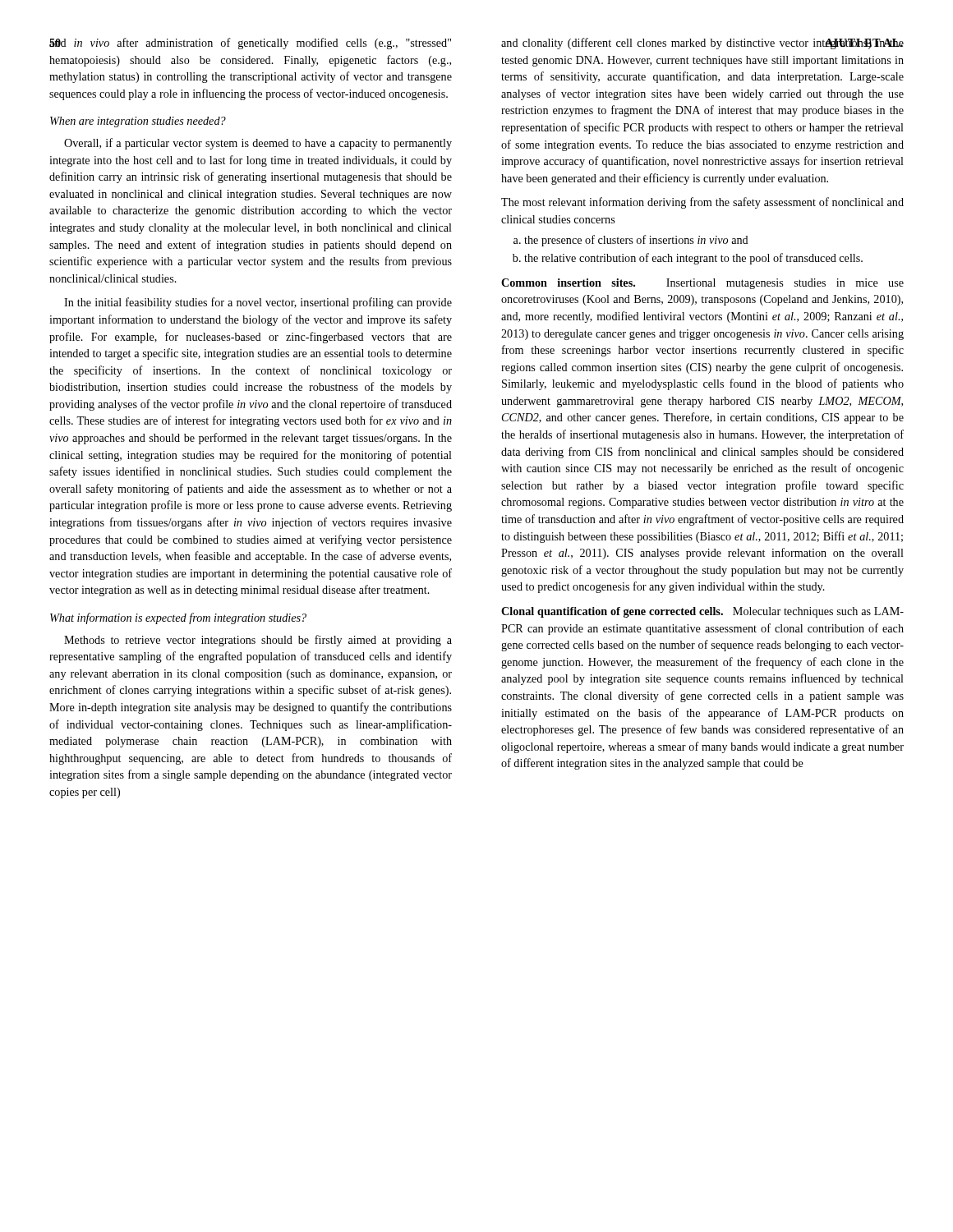
Task: Find the text block containing "Overall, if a particular vector"
Action: coord(251,211)
